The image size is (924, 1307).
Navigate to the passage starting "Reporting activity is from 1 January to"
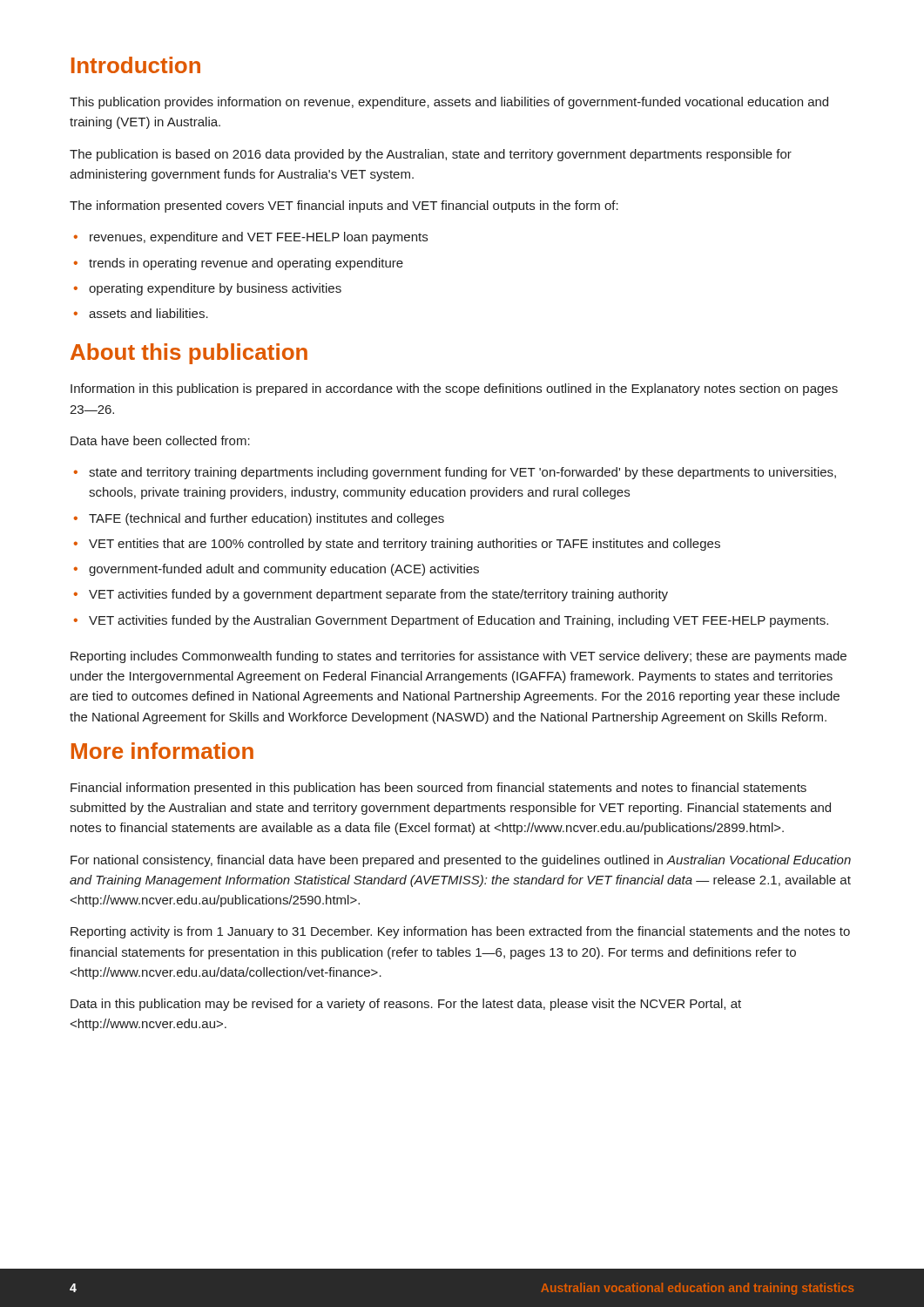460,951
